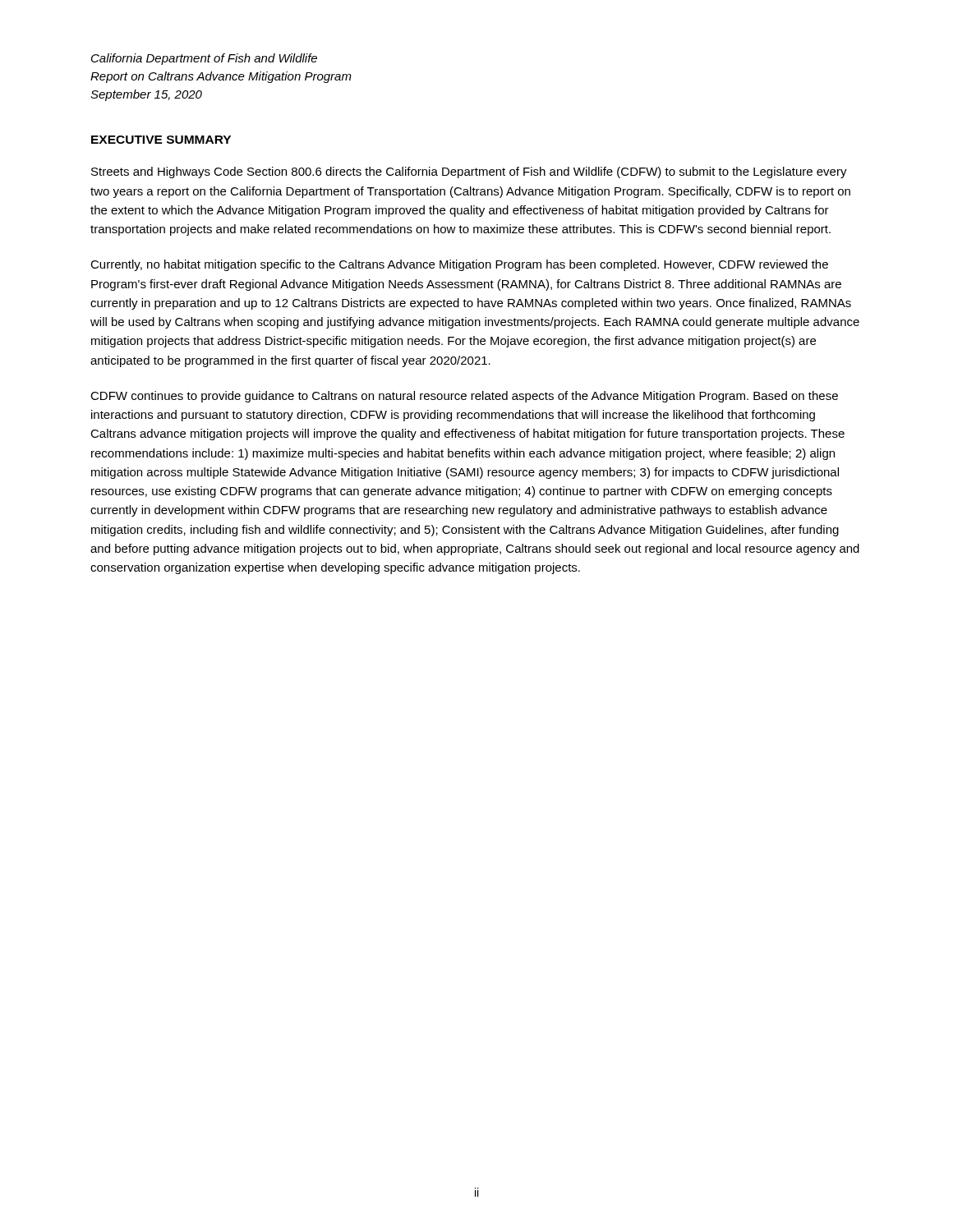The height and width of the screenshot is (1232, 953).
Task: Navigate to the element starting "EXECUTIVE SUMMARY"
Action: pyautogui.click(x=161, y=139)
